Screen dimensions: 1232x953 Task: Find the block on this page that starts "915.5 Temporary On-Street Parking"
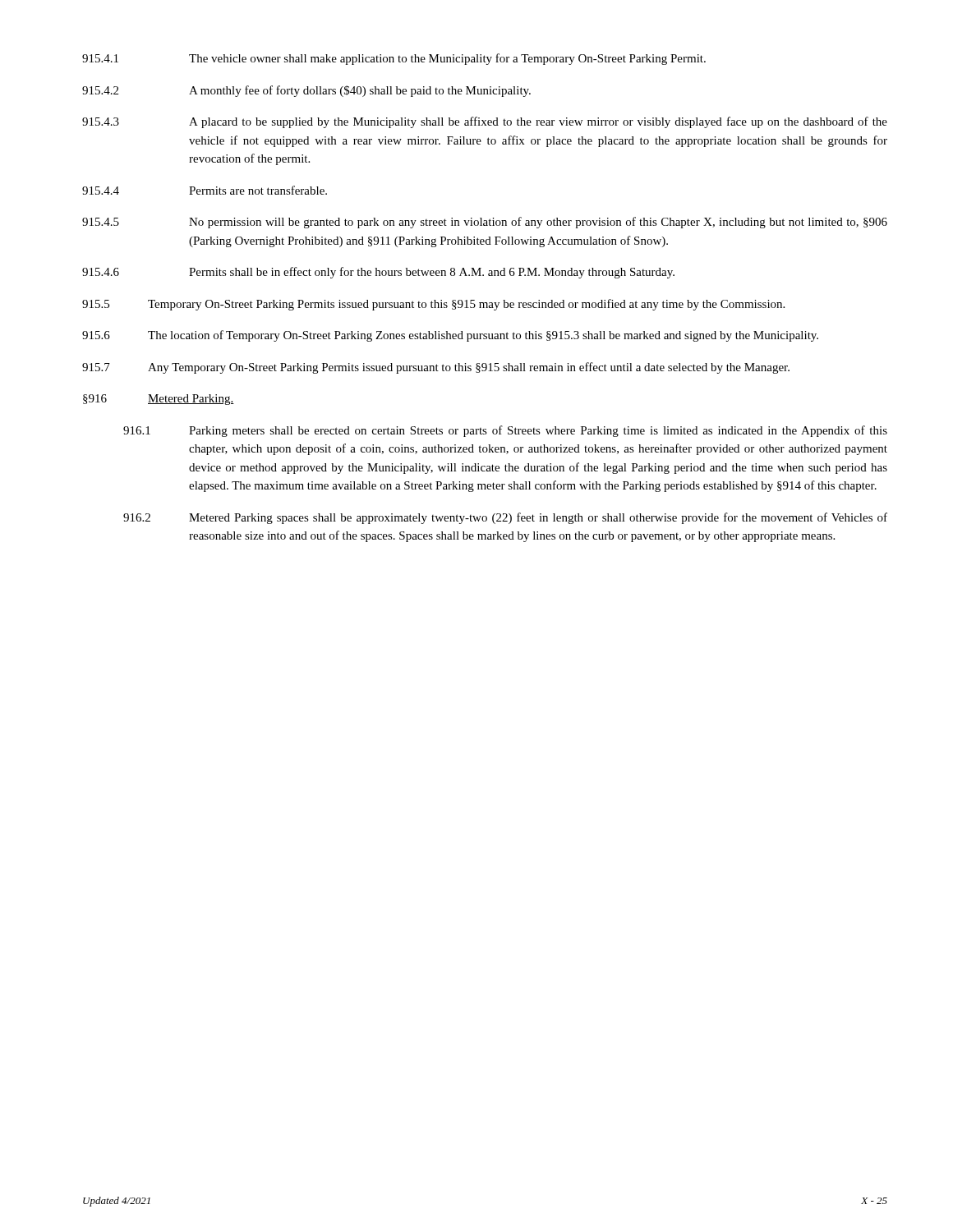tap(485, 304)
